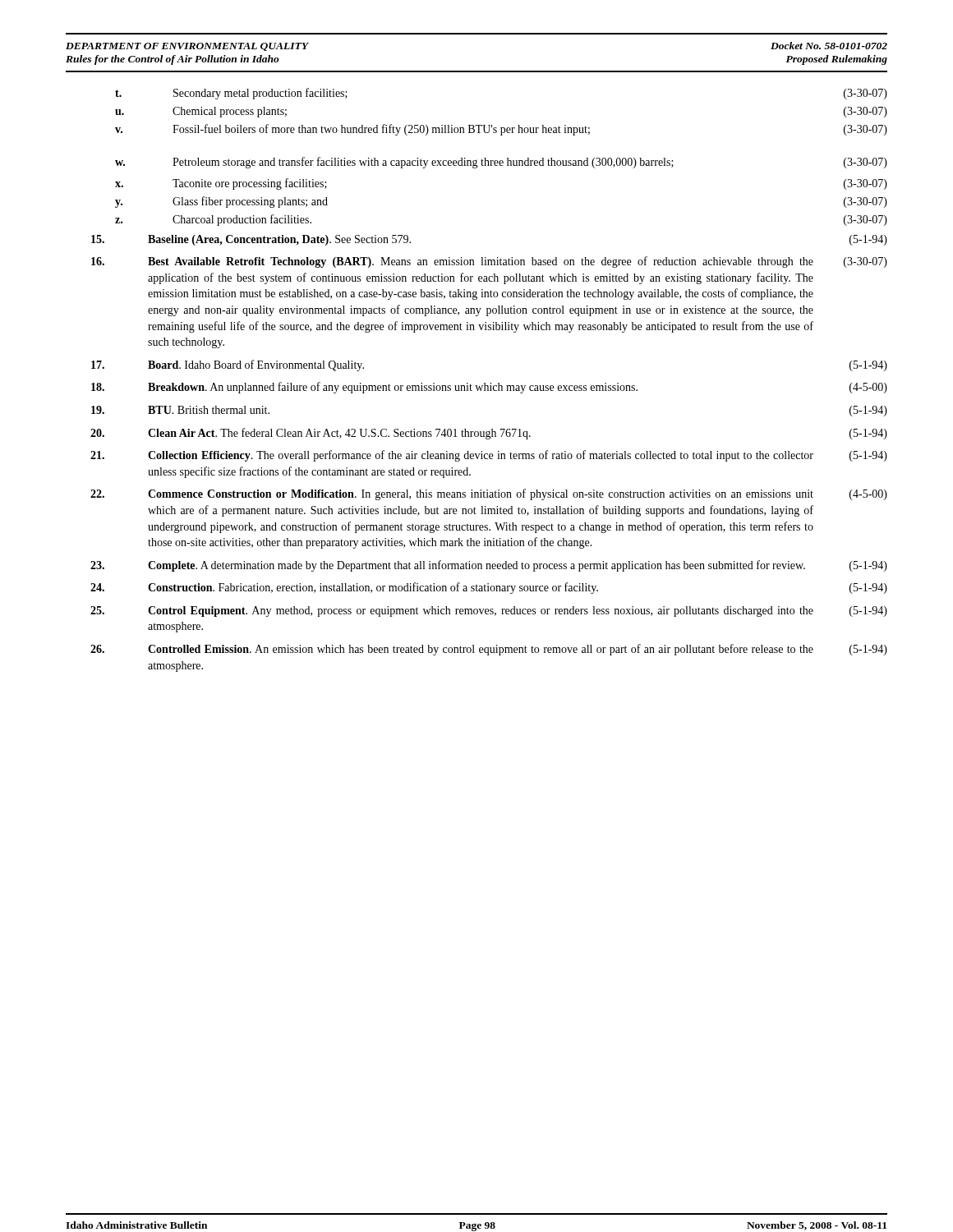Click on the text block containing "Complete. A determination made by the Department"

pyautogui.click(x=476, y=565)
